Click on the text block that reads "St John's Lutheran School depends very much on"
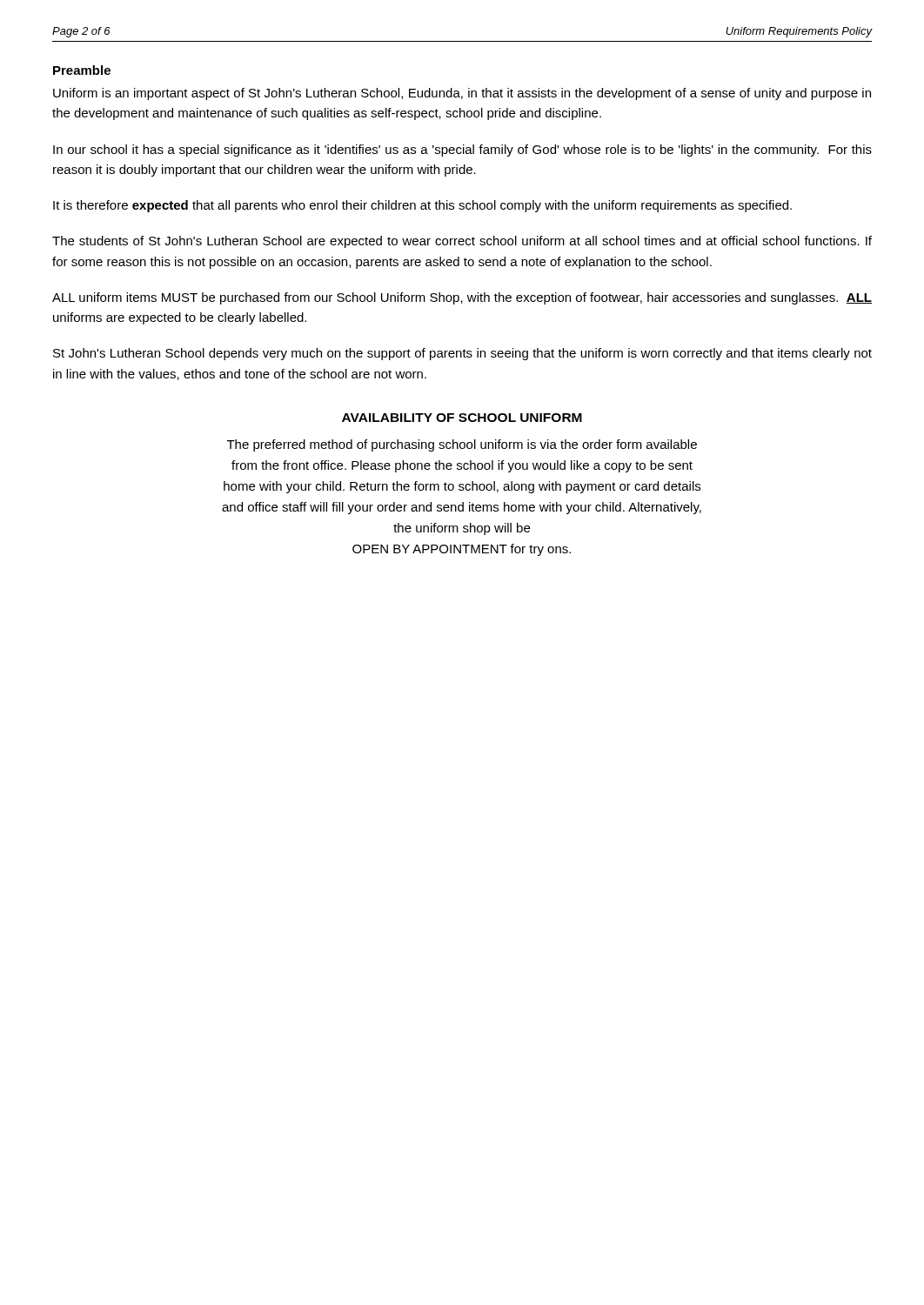924x1305 pixels. pos(462,363)
